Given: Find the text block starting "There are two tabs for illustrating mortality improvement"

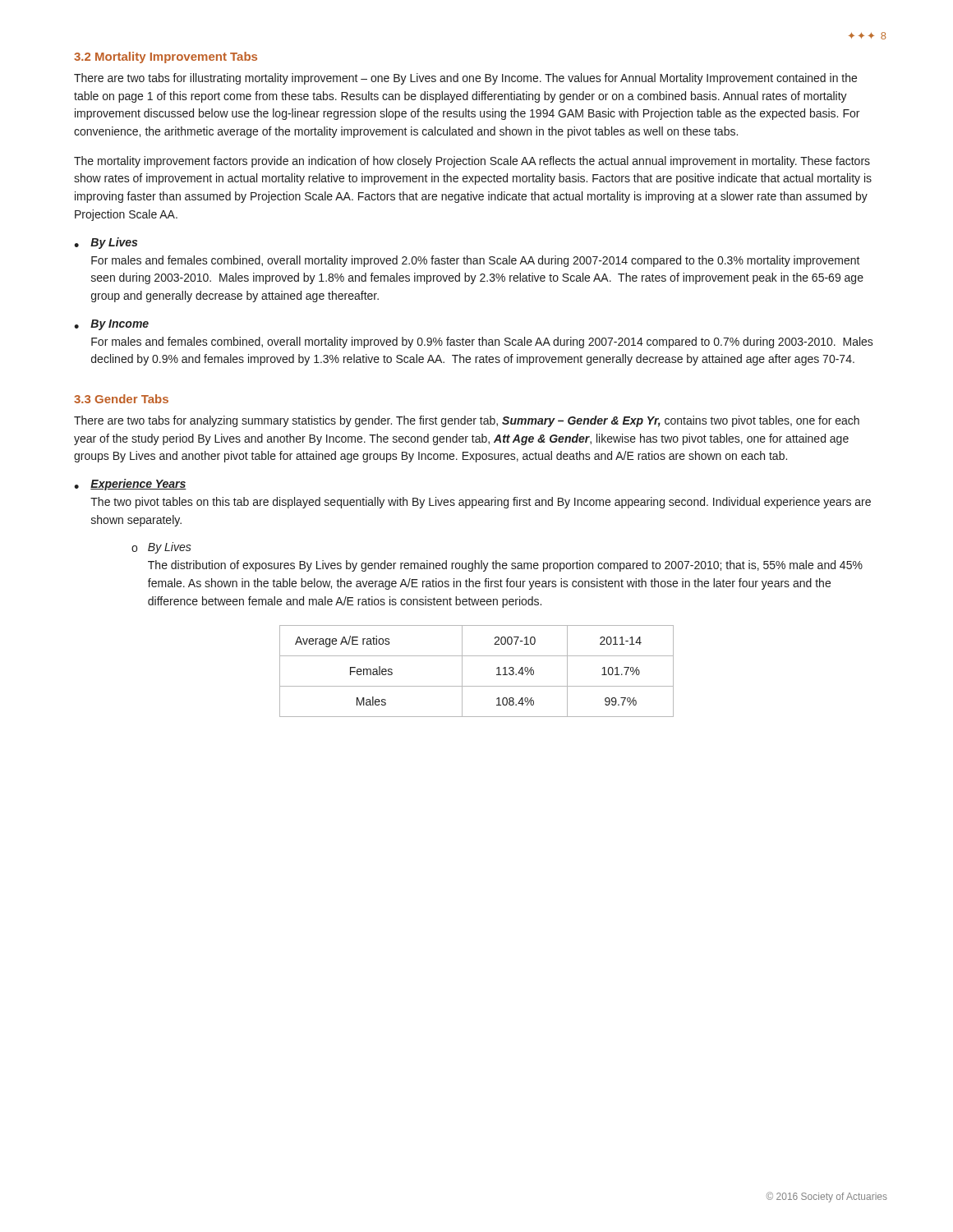Looking at the screenshot, I should (467, 105).
